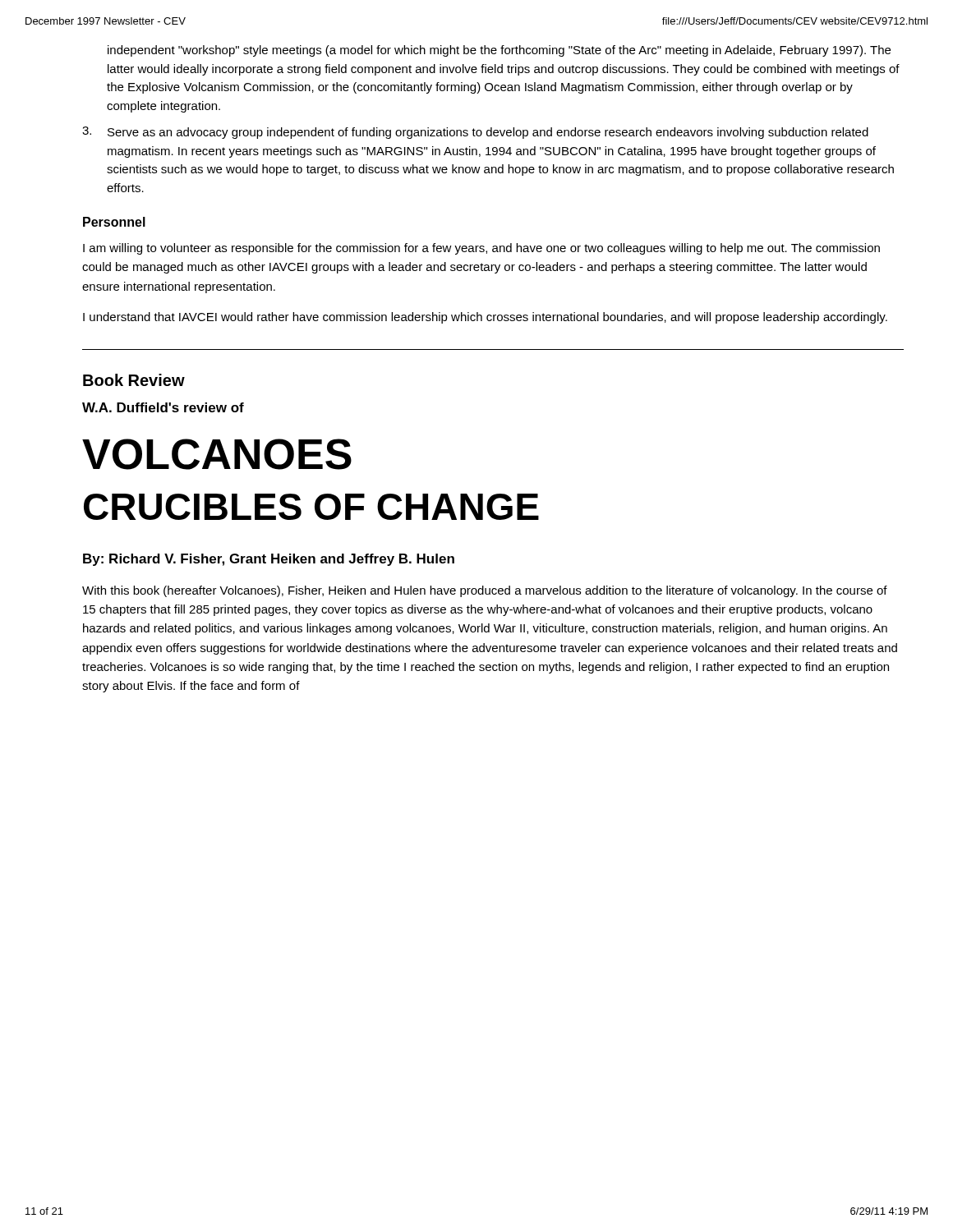The height and width of the screenshot is (1232, 953).
Task: Select the text that reads "W.A. Duffield's review of"
Action: point(163,408)
